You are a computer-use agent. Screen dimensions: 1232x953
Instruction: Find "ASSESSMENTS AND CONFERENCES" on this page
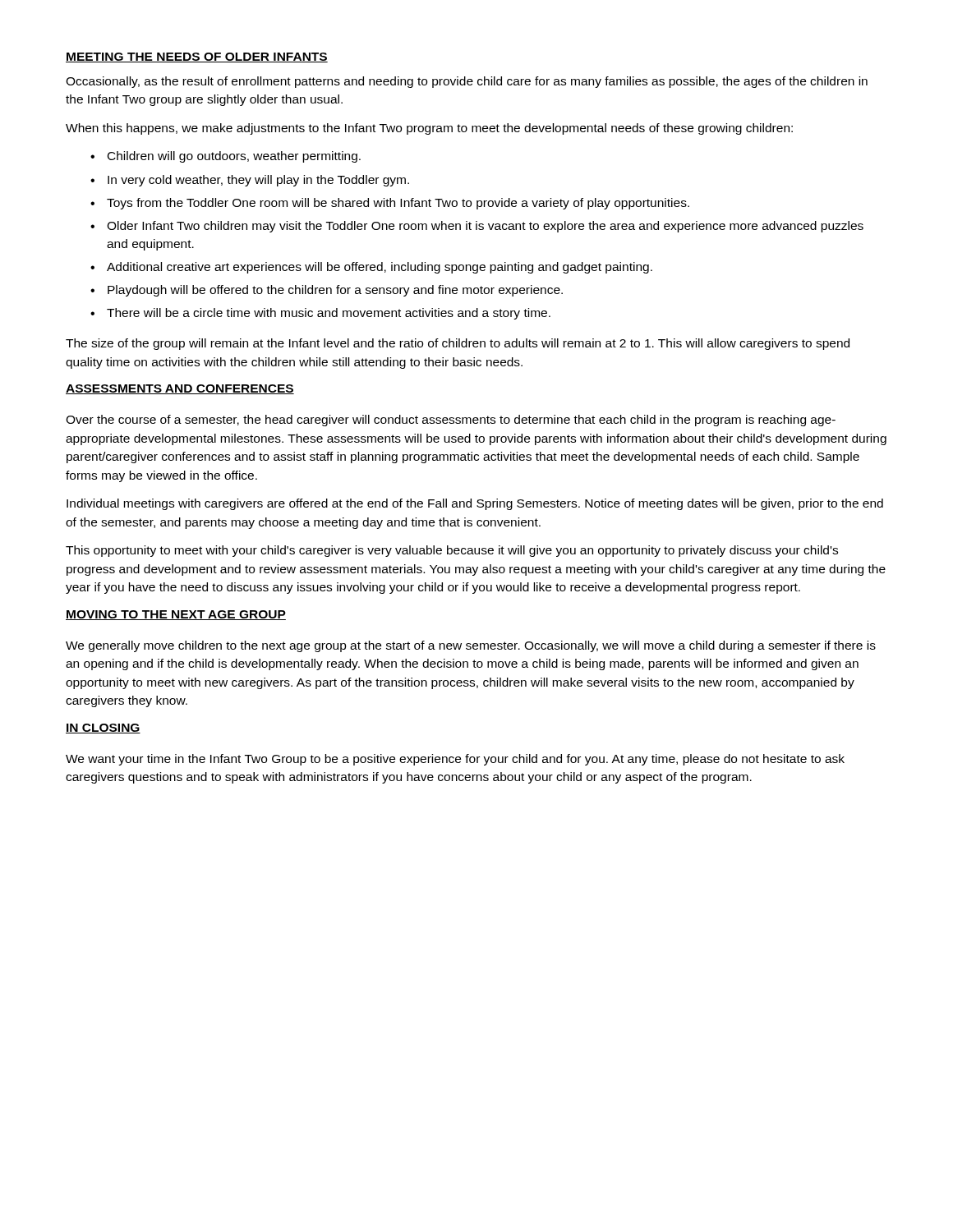pyautogui.click(x=180, y=388)
